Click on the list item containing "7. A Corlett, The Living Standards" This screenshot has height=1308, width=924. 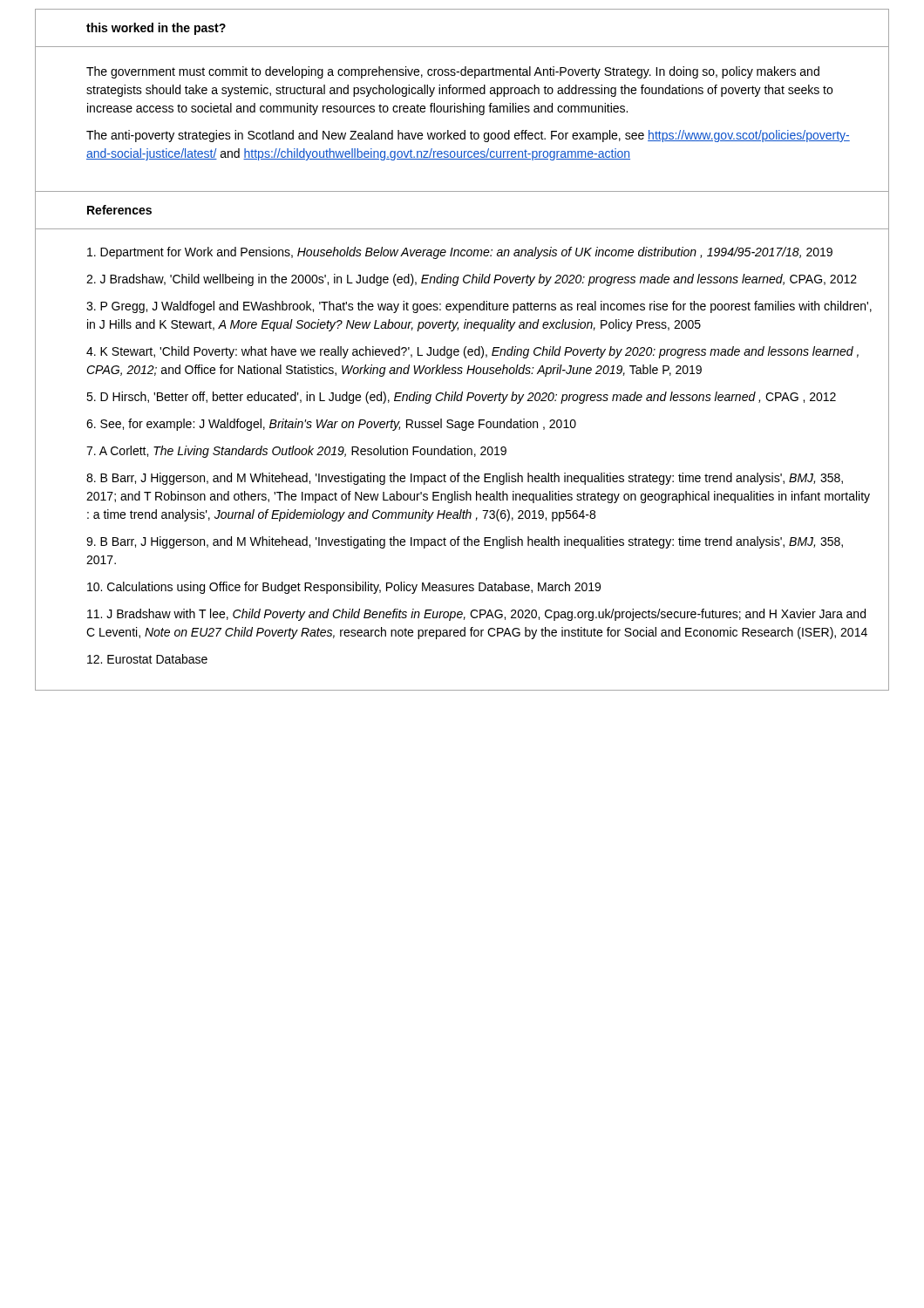297,451
